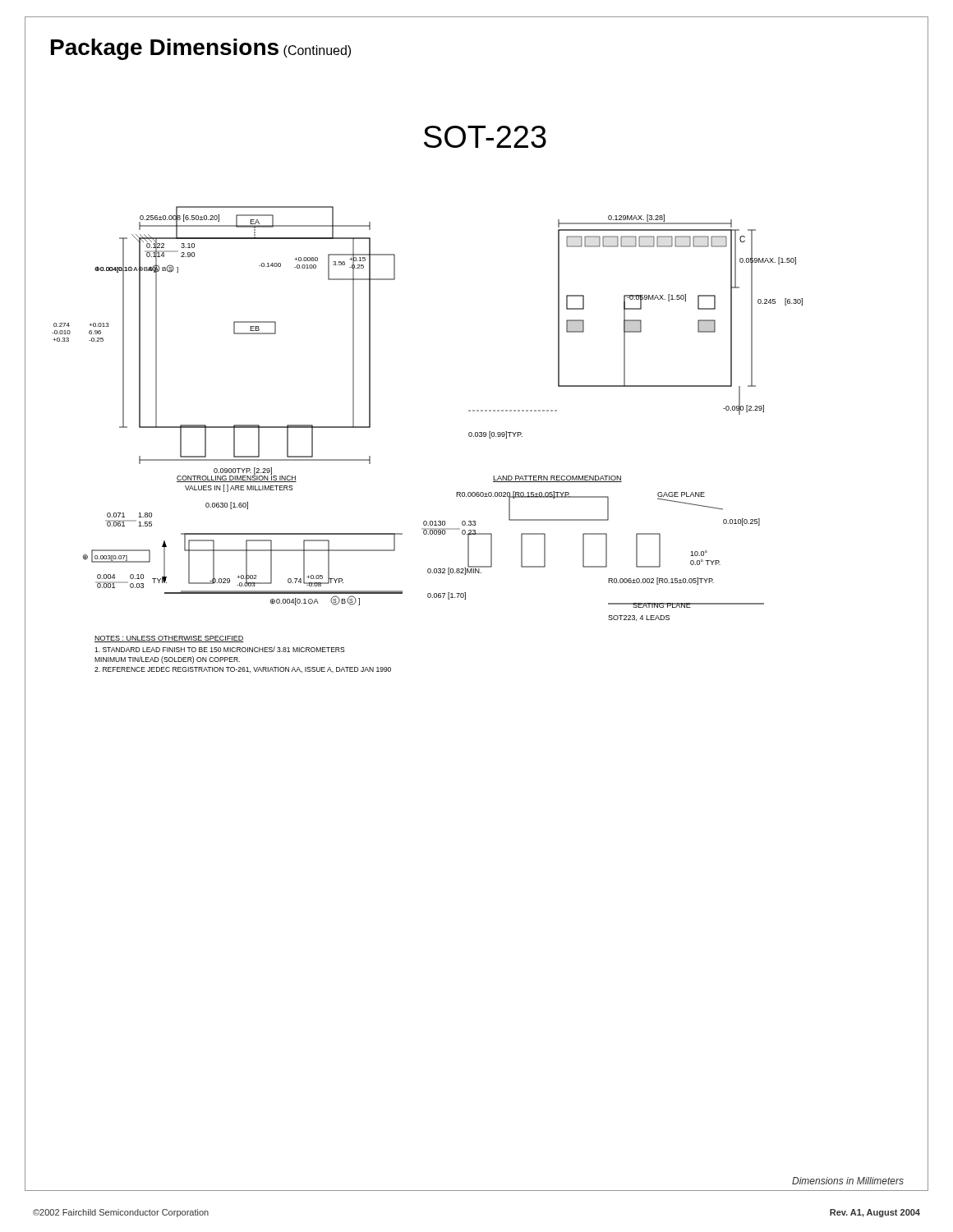The height and width of the screenshot is (1232, 953).
Task: Navigate to the text starting "Package Dimensions (Continued)"
Action: (x=201, y=47)
